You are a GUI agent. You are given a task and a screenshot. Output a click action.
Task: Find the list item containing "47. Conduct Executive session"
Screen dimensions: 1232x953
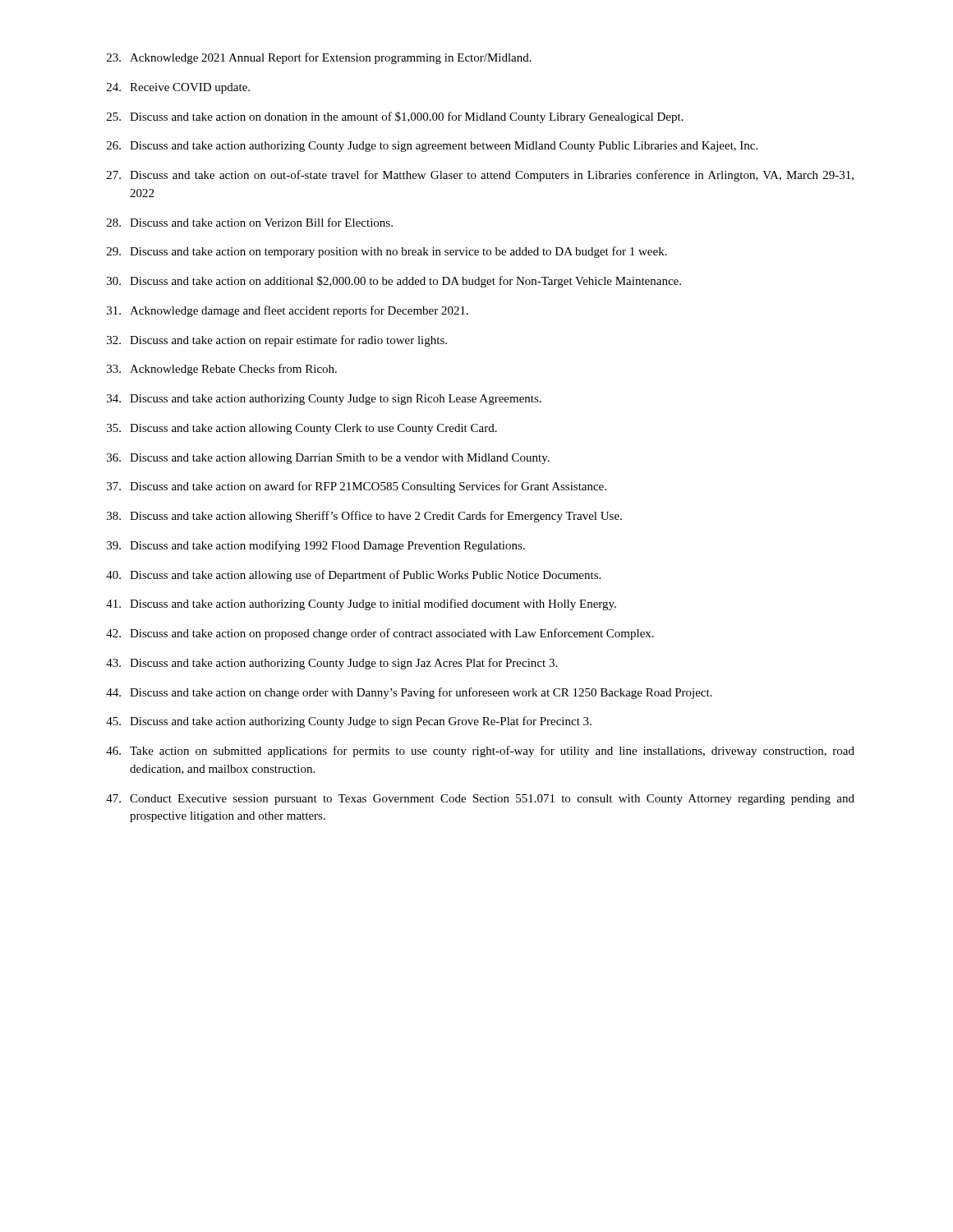(x=468, y=808)
